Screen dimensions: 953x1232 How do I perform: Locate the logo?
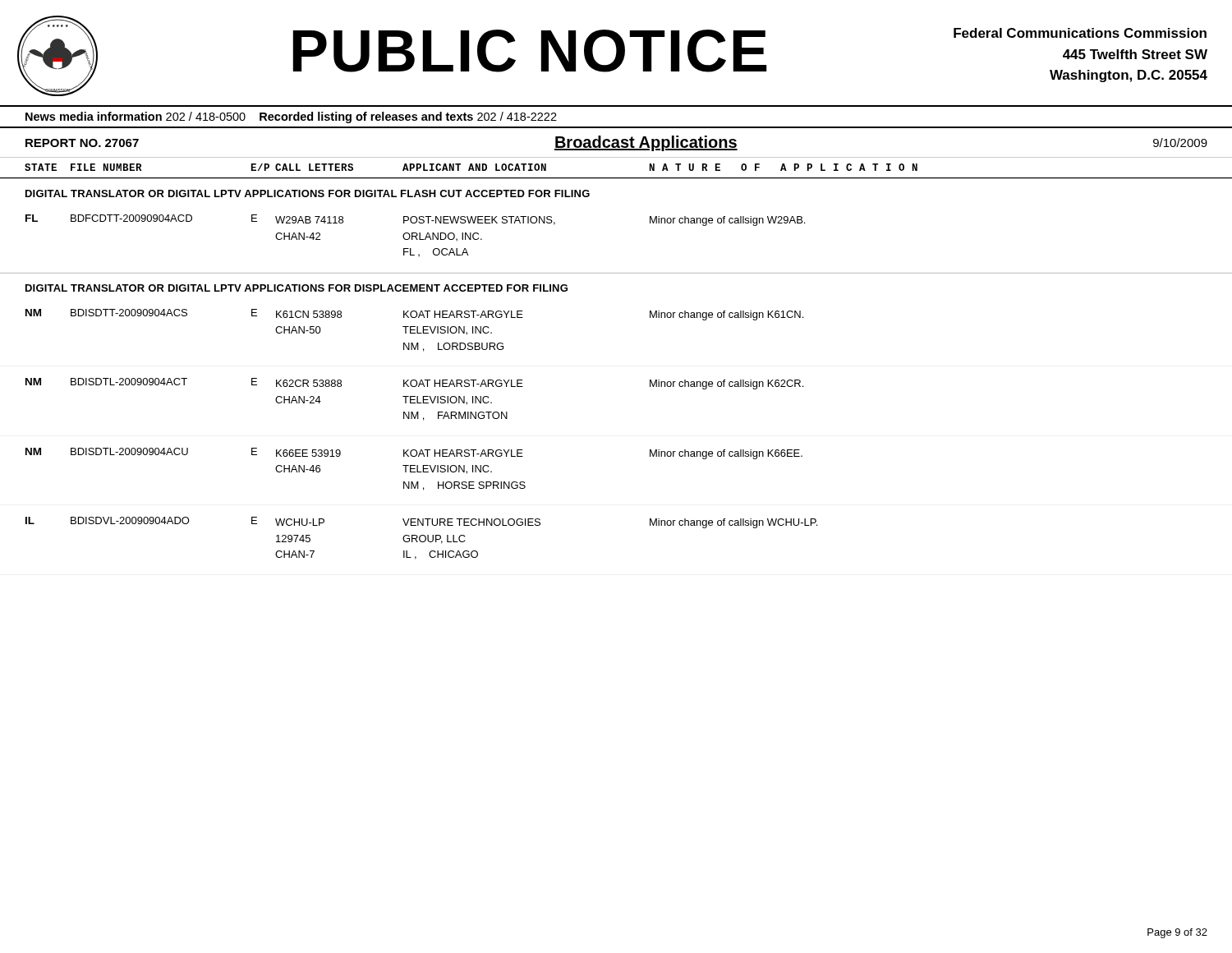tap(62, 58)
